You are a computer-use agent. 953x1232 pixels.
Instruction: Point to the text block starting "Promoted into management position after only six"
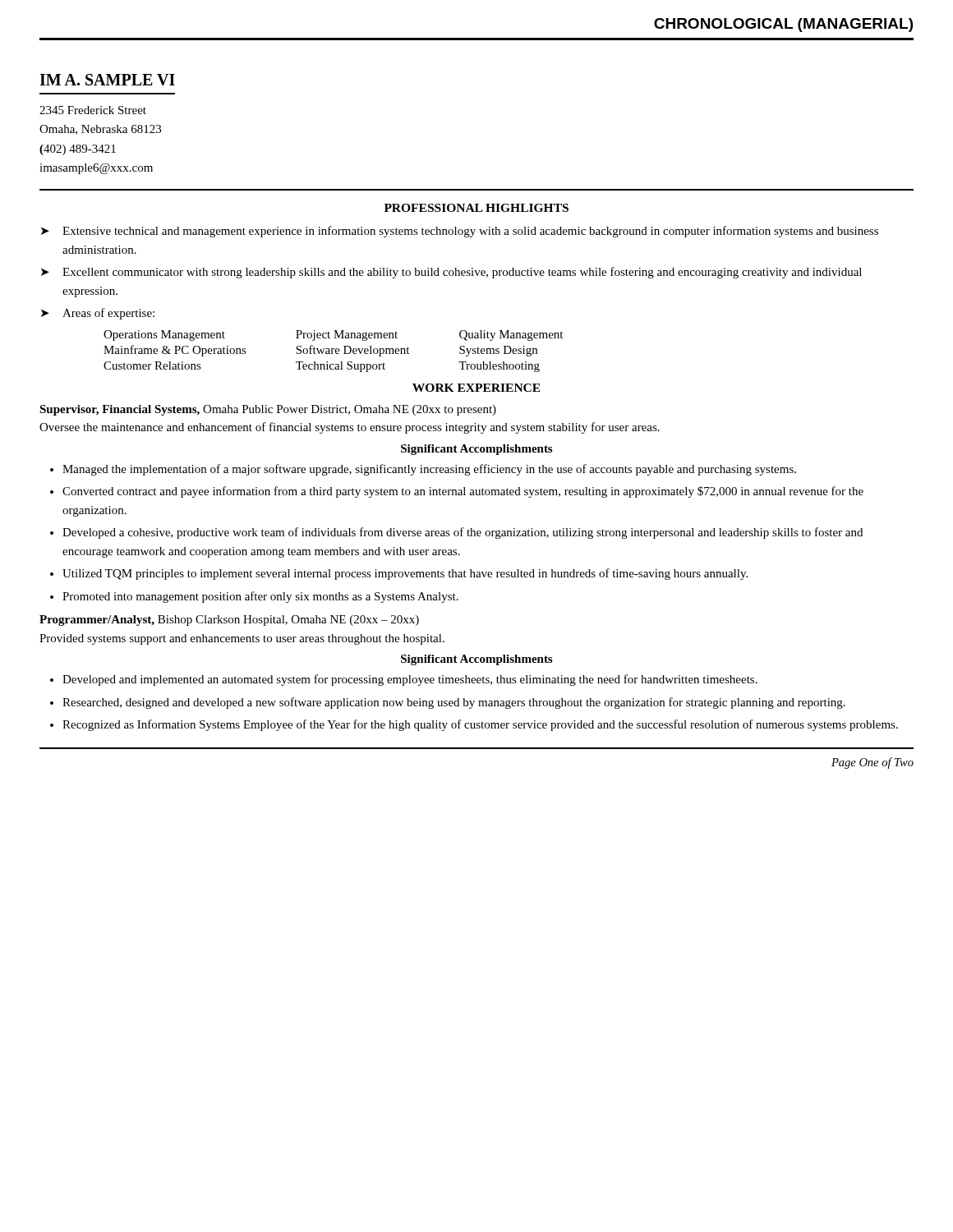(261, 596)
